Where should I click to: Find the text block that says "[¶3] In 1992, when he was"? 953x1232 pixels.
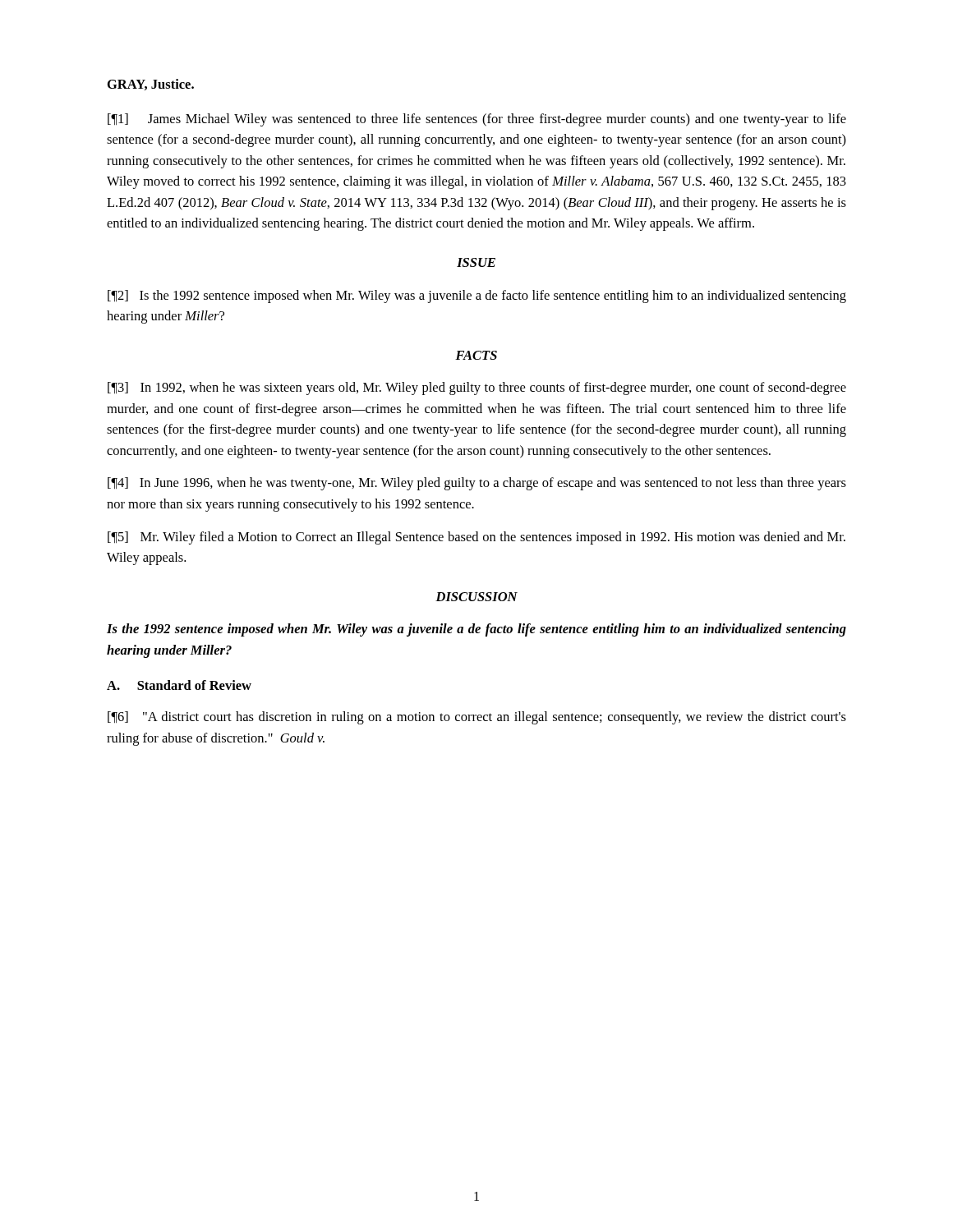tap(476, 419)
